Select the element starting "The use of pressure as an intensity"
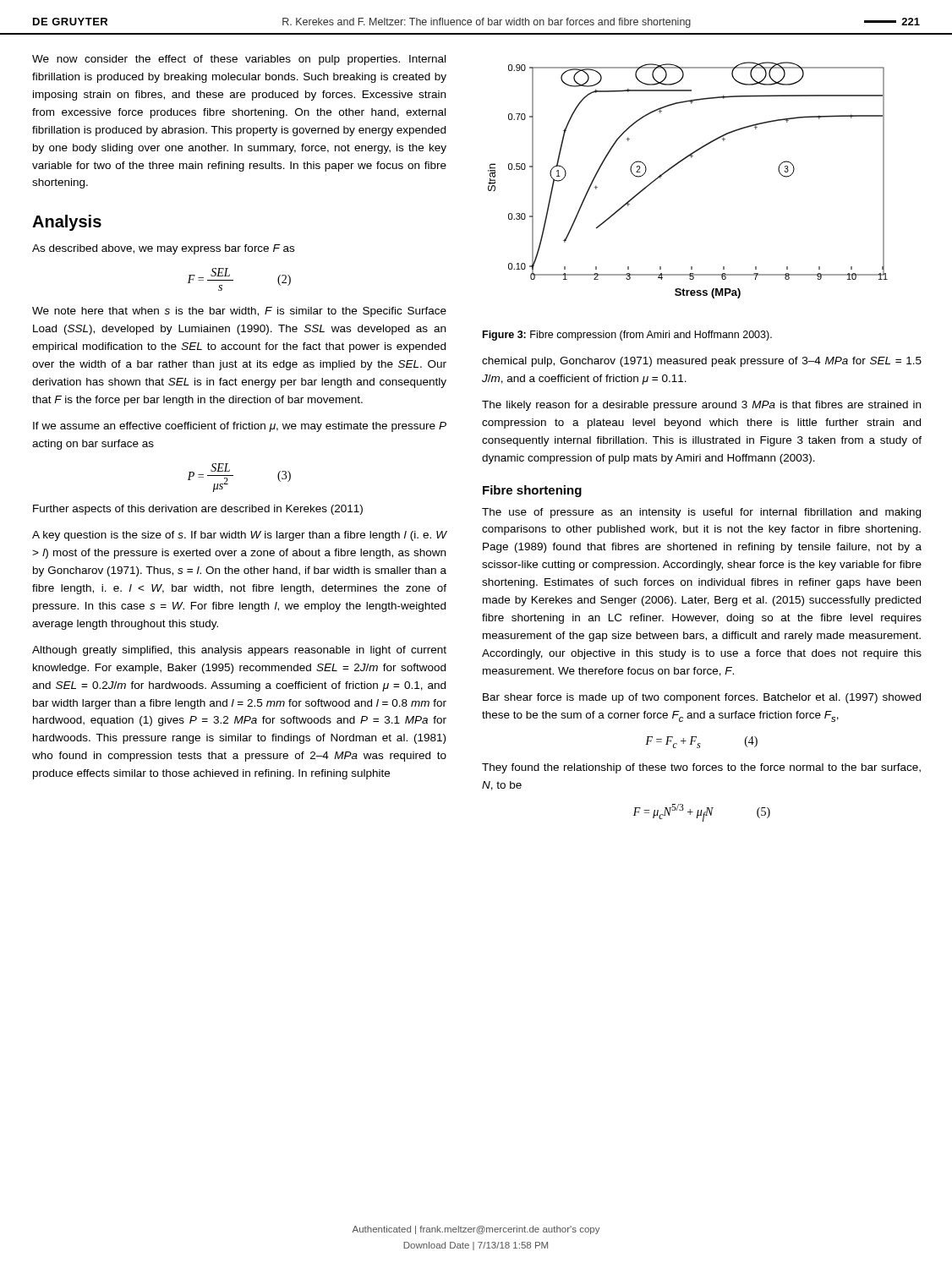 (x=702, y=591)
